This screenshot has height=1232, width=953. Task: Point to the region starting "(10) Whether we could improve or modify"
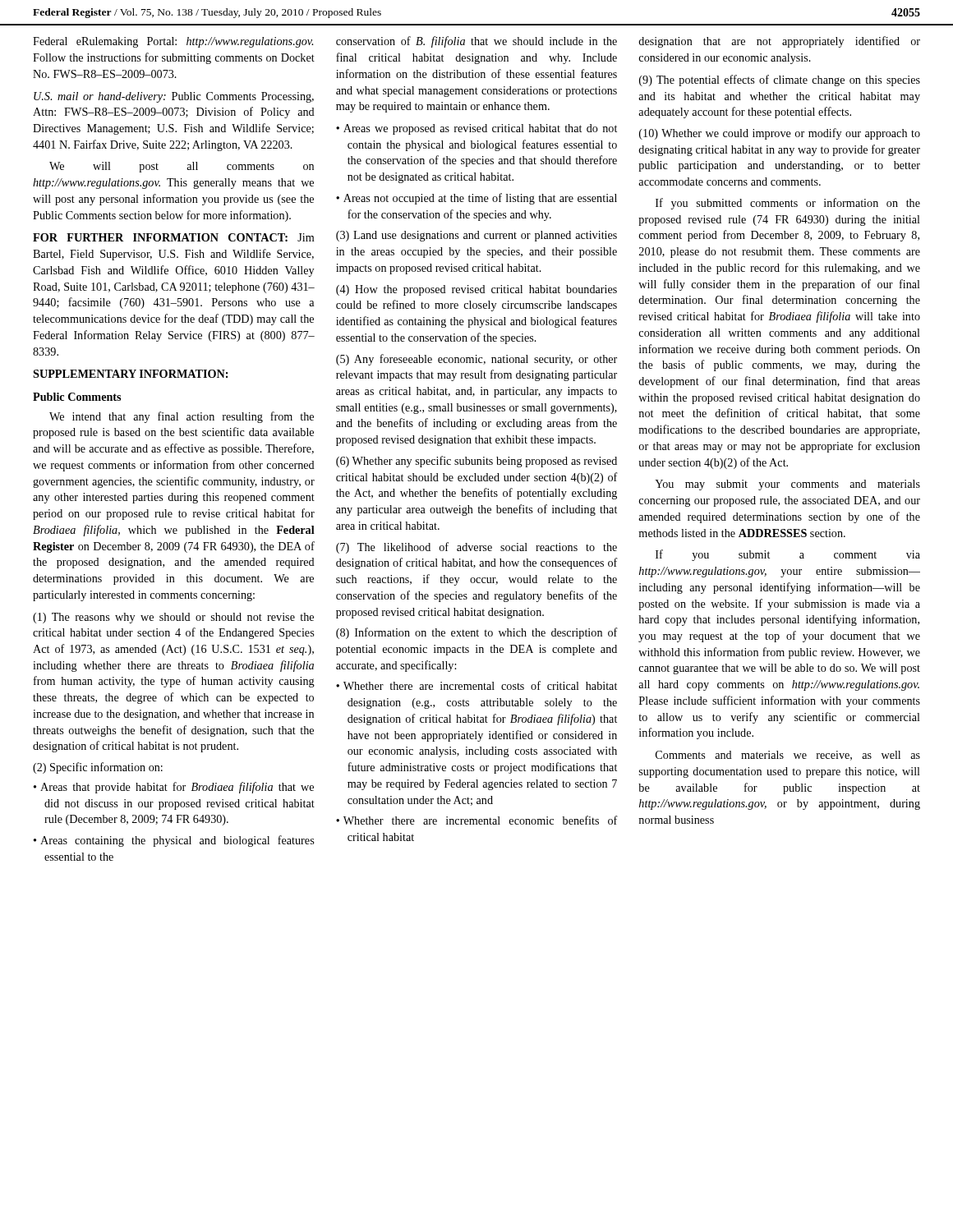click(x=779, y=158)
